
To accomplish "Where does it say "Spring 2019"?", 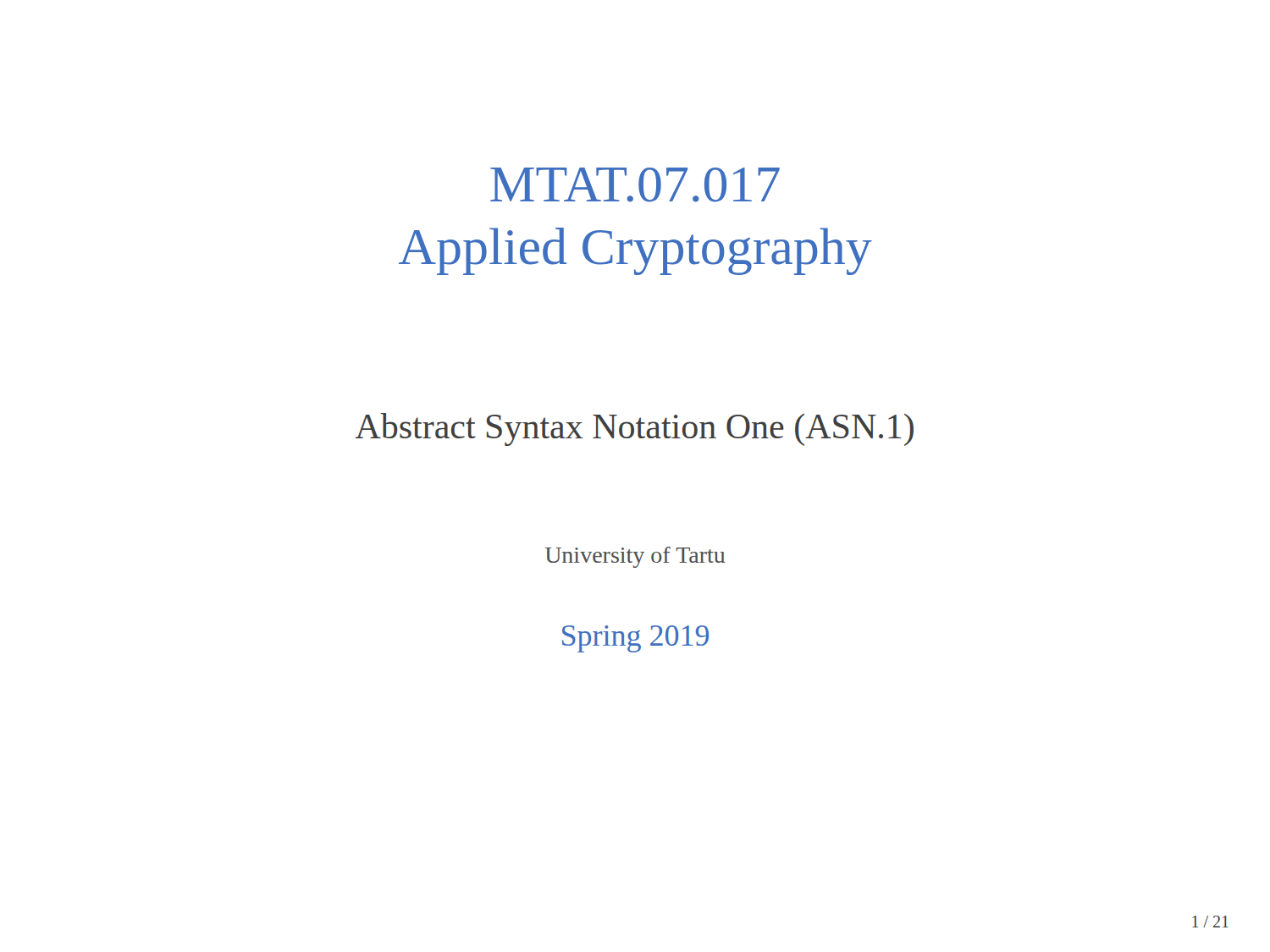I will 635,636.
